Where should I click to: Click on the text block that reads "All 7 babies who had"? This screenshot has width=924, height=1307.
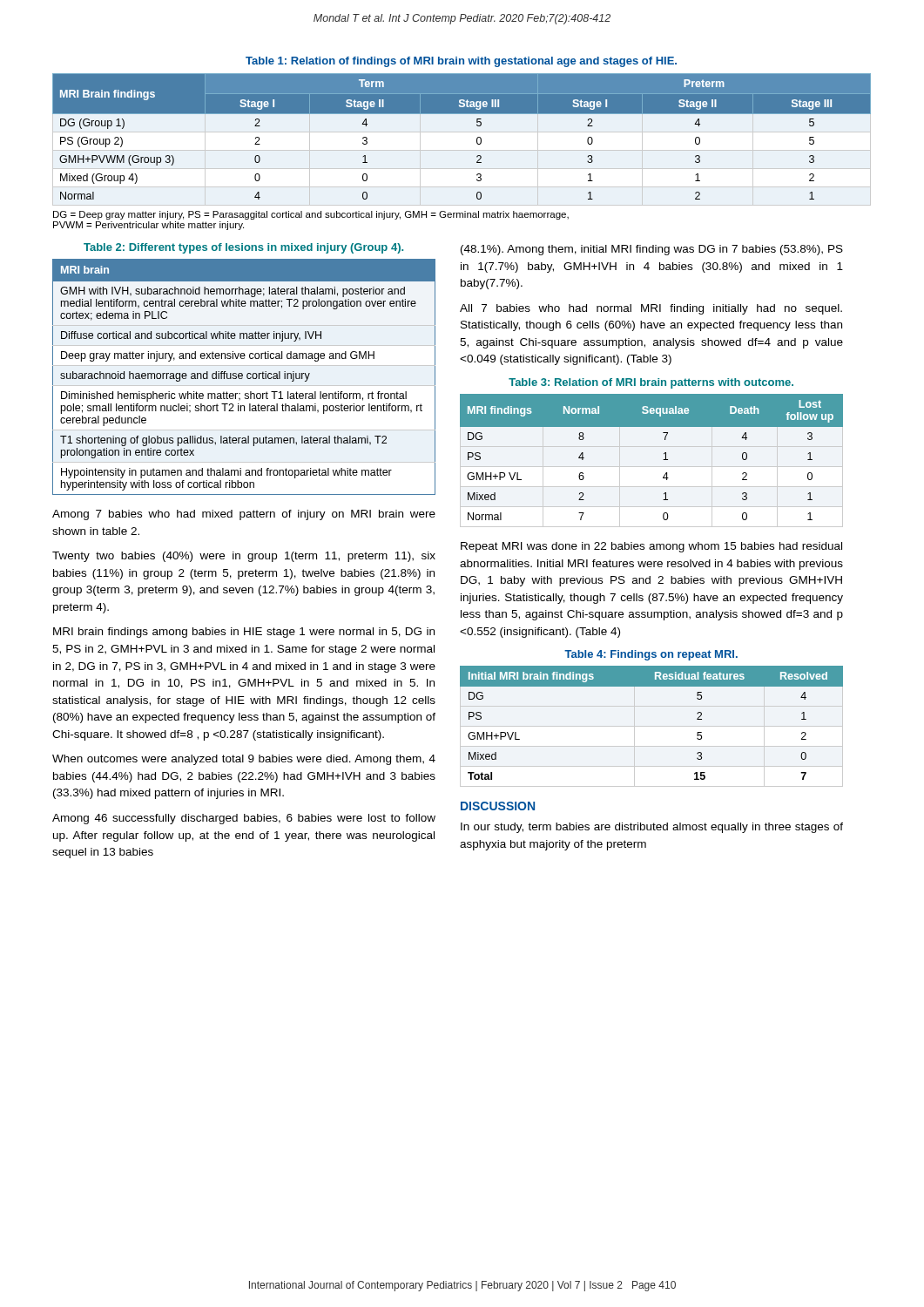(x=651, y=333)
